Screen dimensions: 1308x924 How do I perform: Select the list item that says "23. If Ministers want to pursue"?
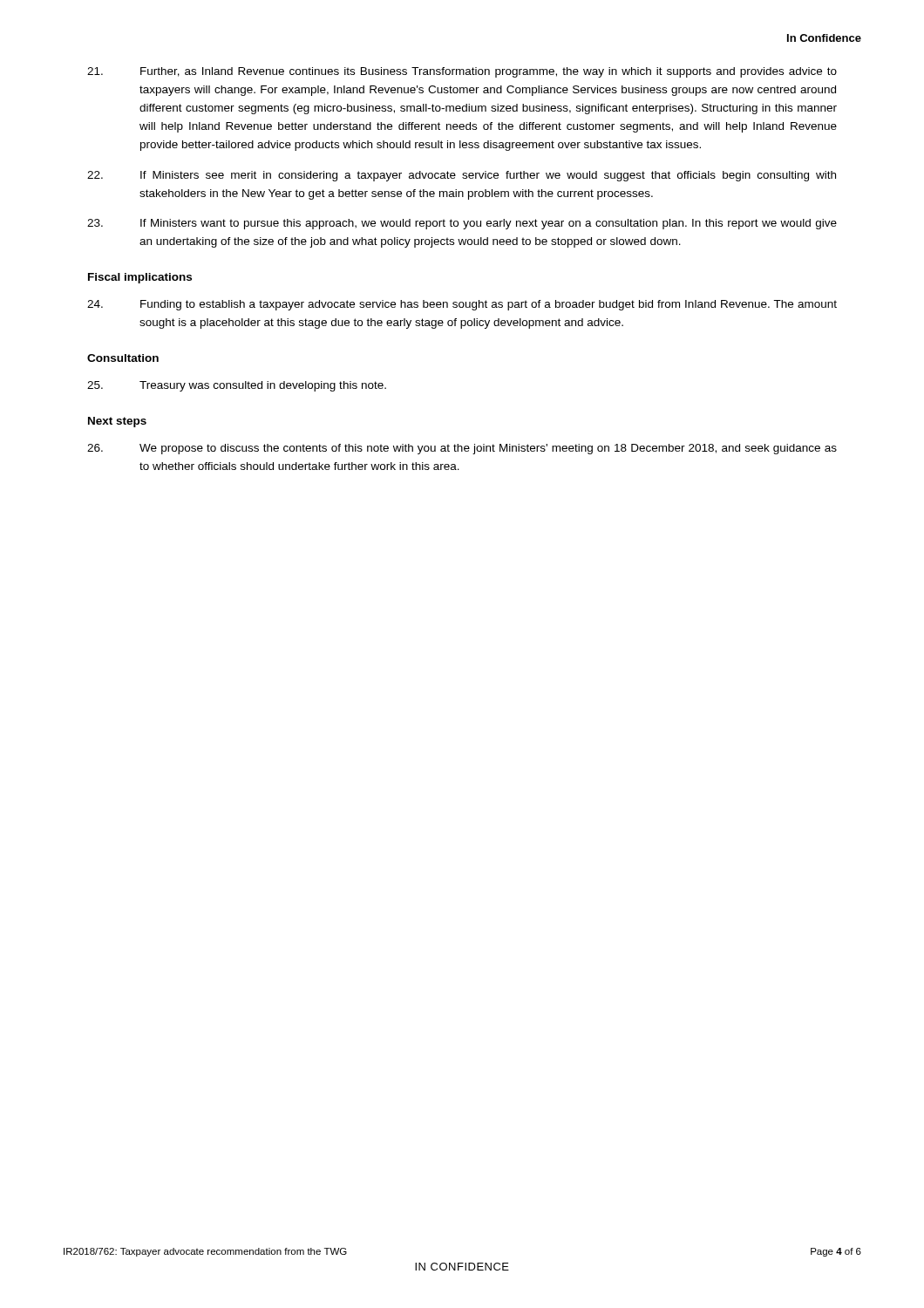[462, 233]
